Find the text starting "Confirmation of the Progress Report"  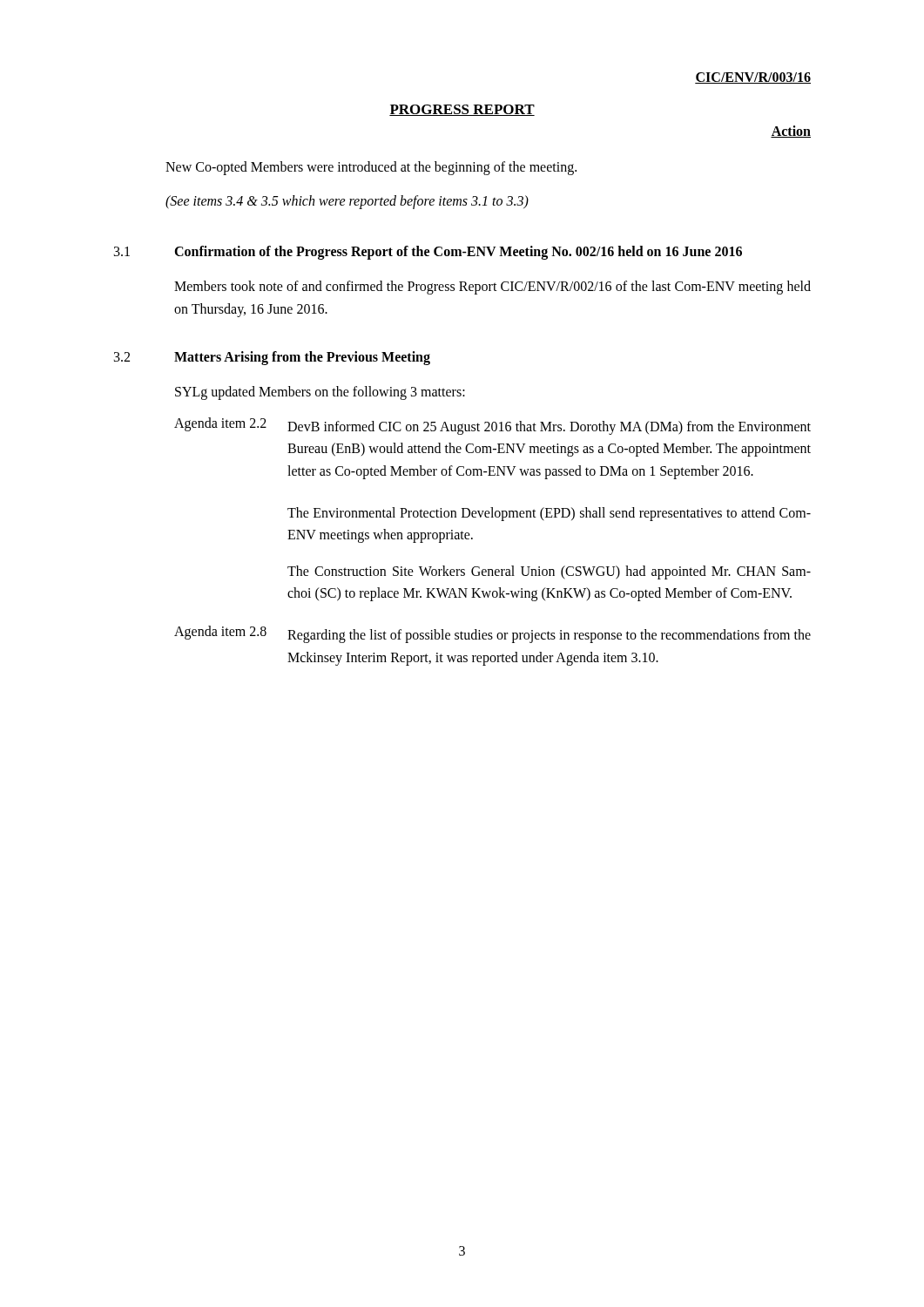(x=458, y=251)
